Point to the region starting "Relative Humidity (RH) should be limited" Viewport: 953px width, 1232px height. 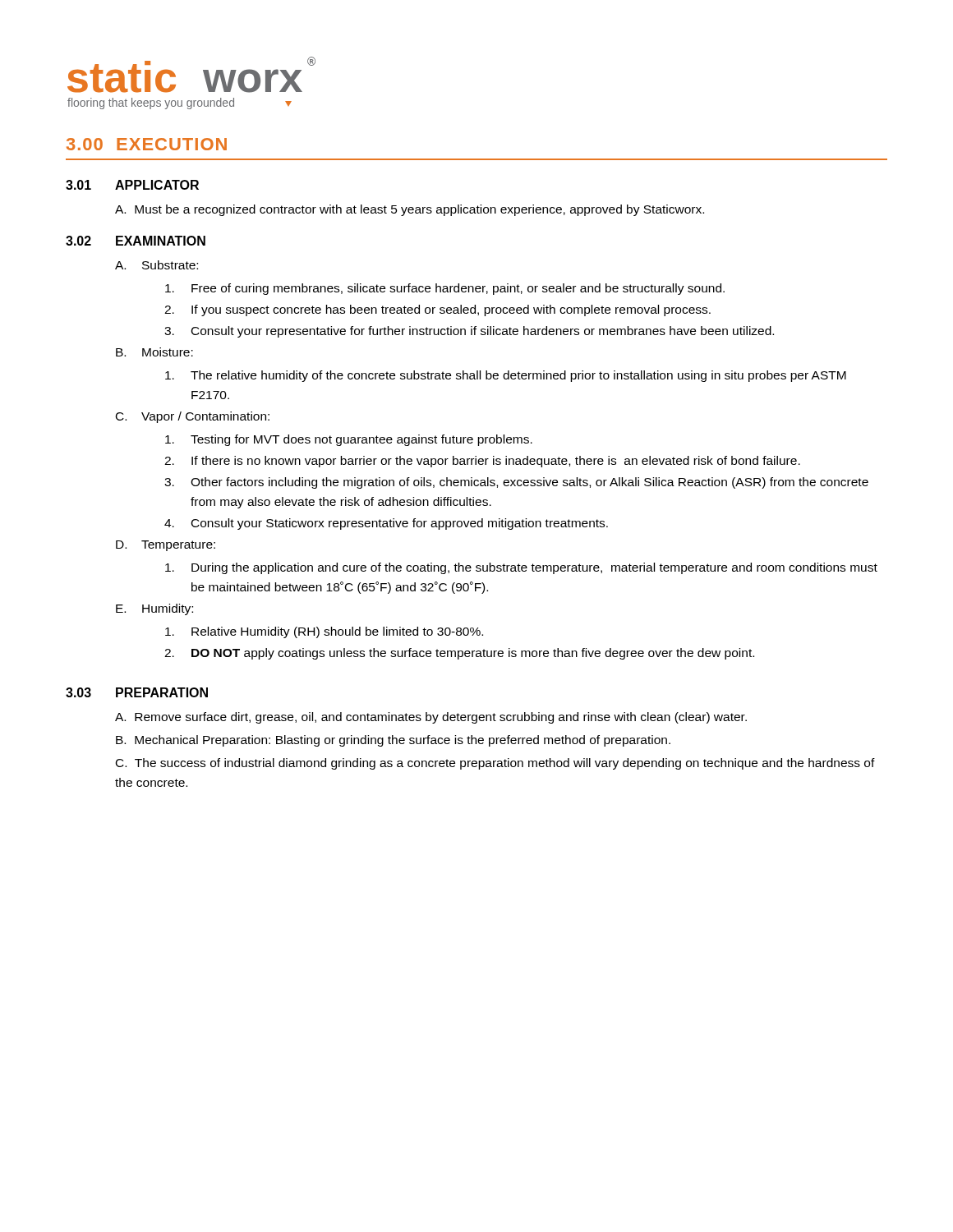coord(324,632)
